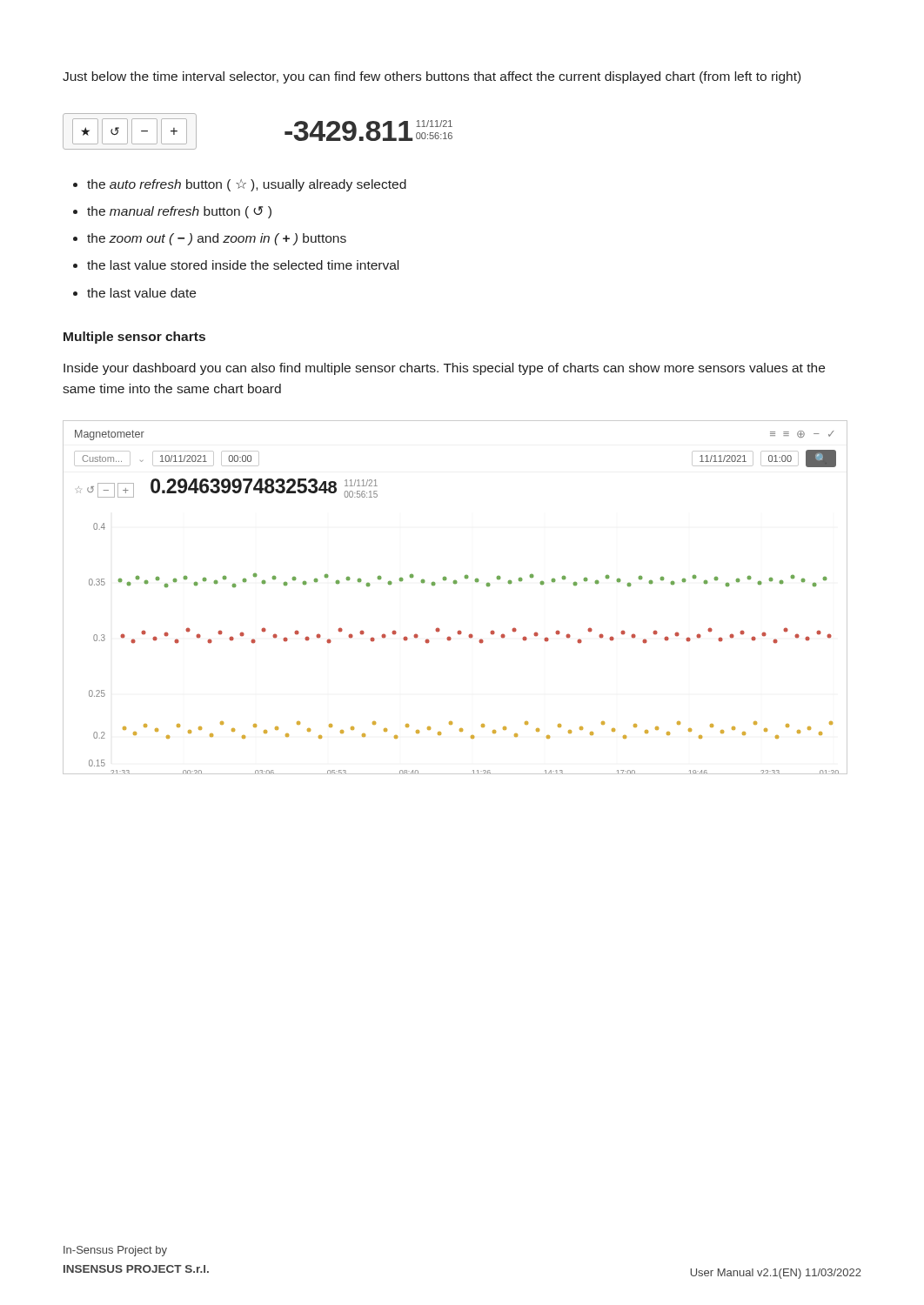Locate the block of text that opens with "the auto refresh"
The image size is (924, 1305).
247,184
